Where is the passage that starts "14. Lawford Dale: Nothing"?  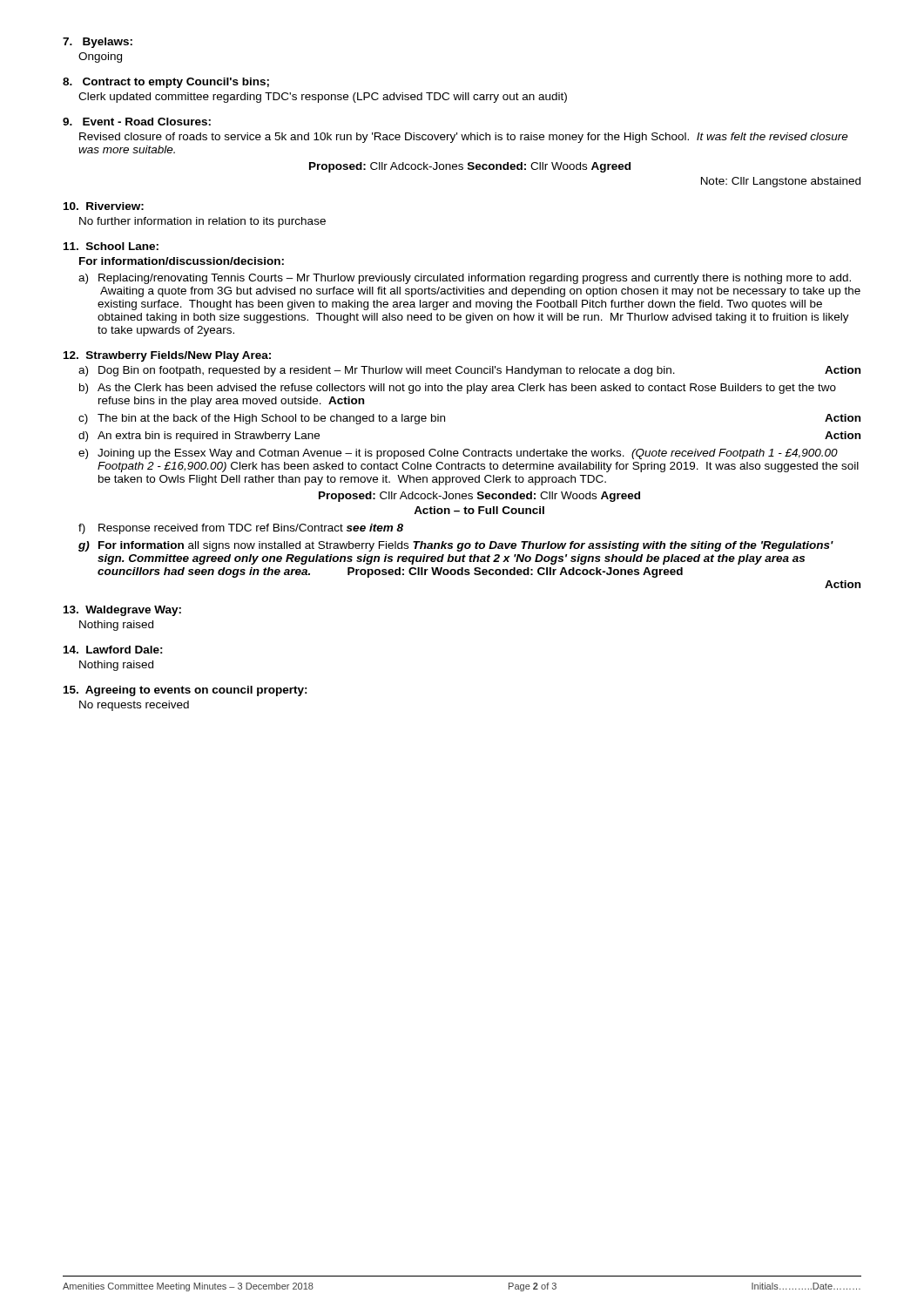(x=113, y=650)
